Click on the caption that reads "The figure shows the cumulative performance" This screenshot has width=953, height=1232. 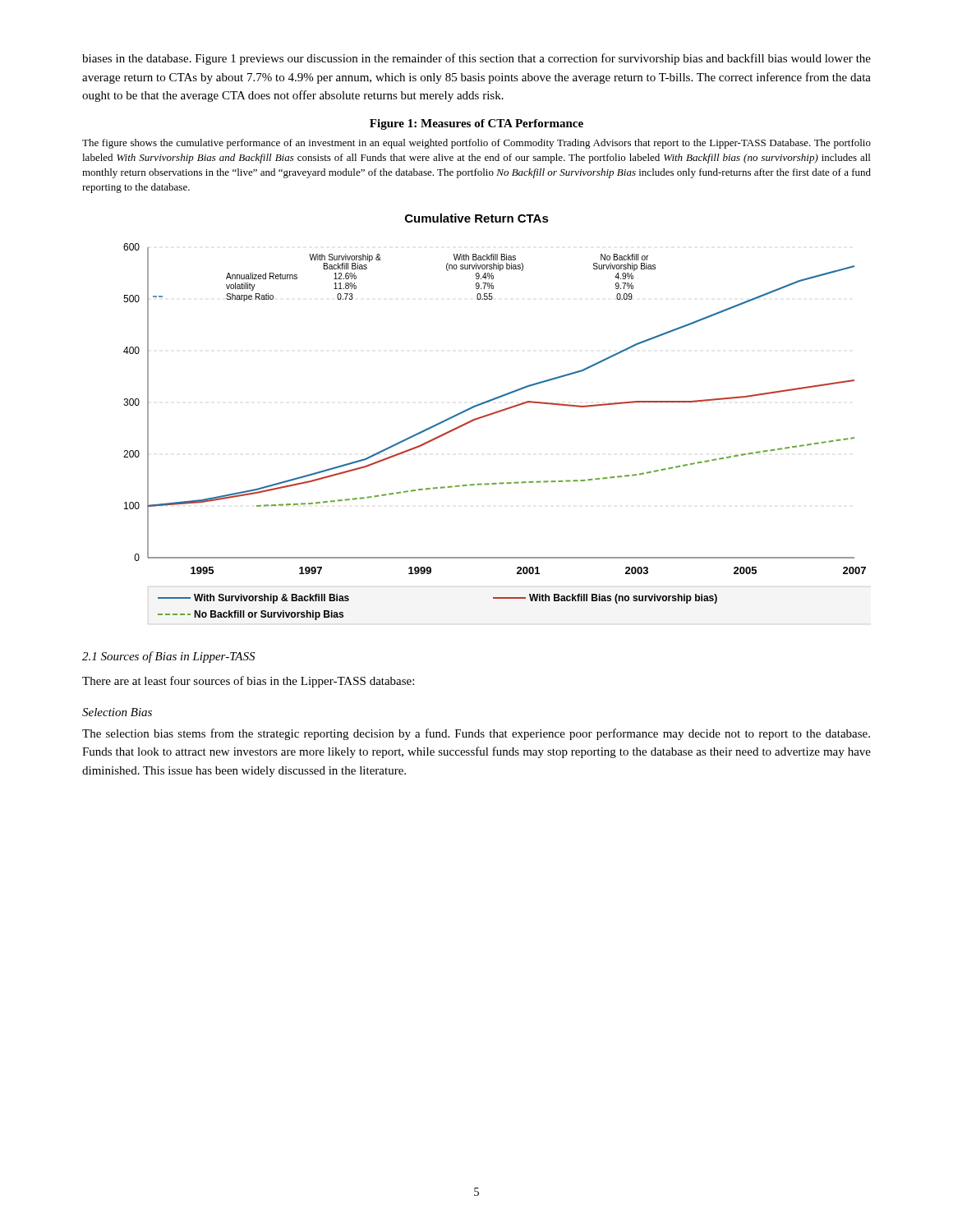point(476,164)
